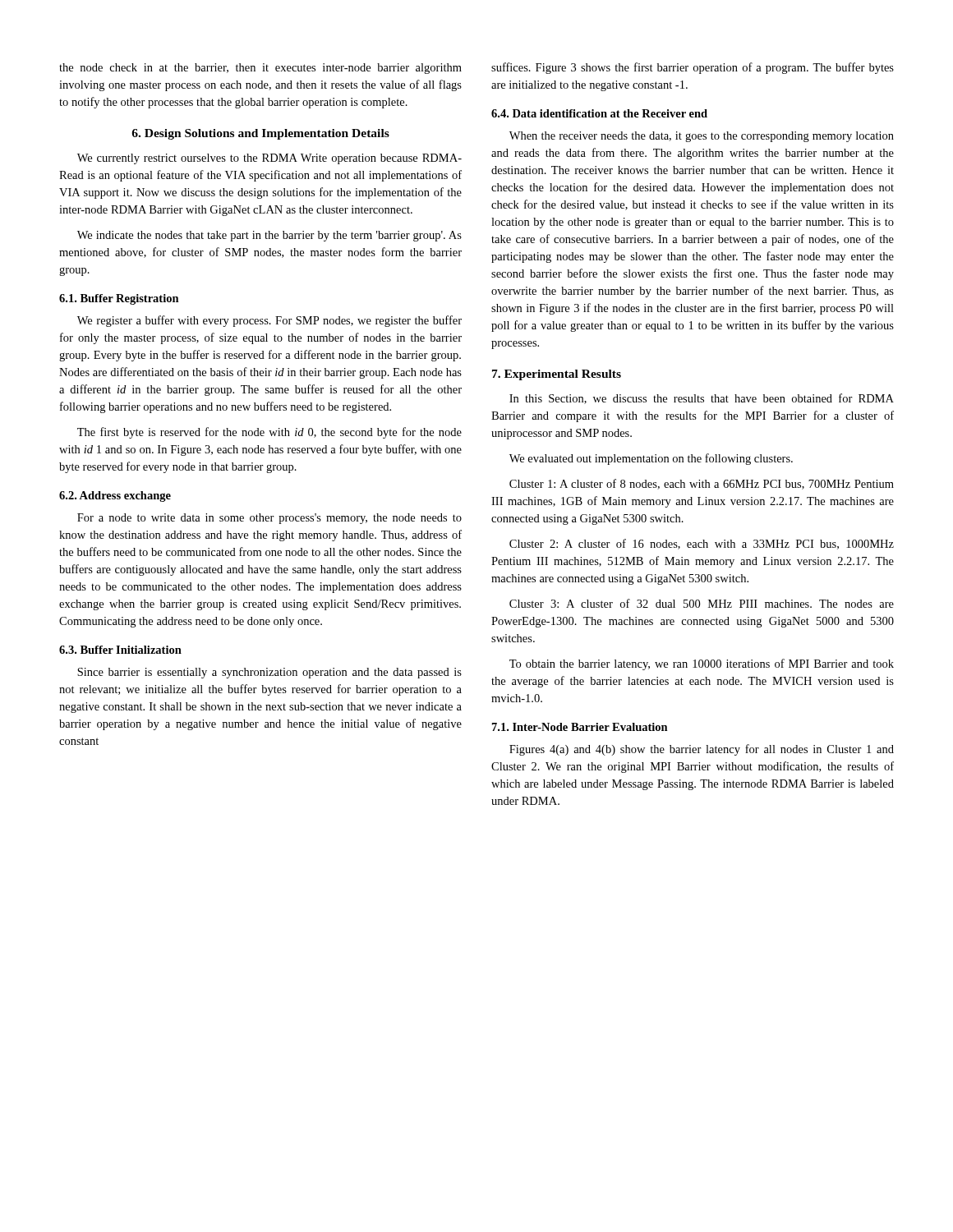Select the section header with the text "6.2. Address exchange"

point(115,495)
